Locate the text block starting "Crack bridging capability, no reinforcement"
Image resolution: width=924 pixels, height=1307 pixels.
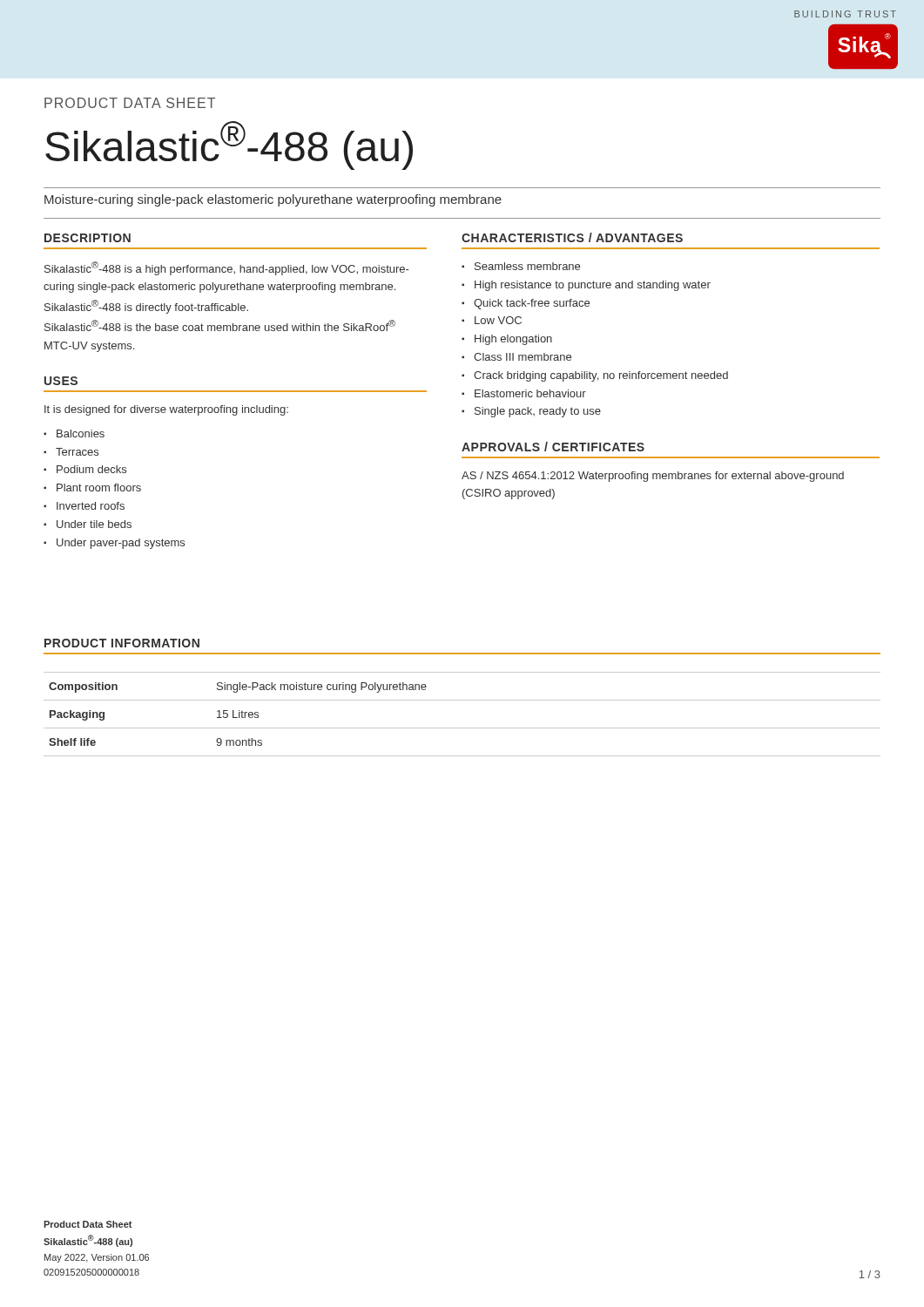pyautogui.click(x=601, y=375)
